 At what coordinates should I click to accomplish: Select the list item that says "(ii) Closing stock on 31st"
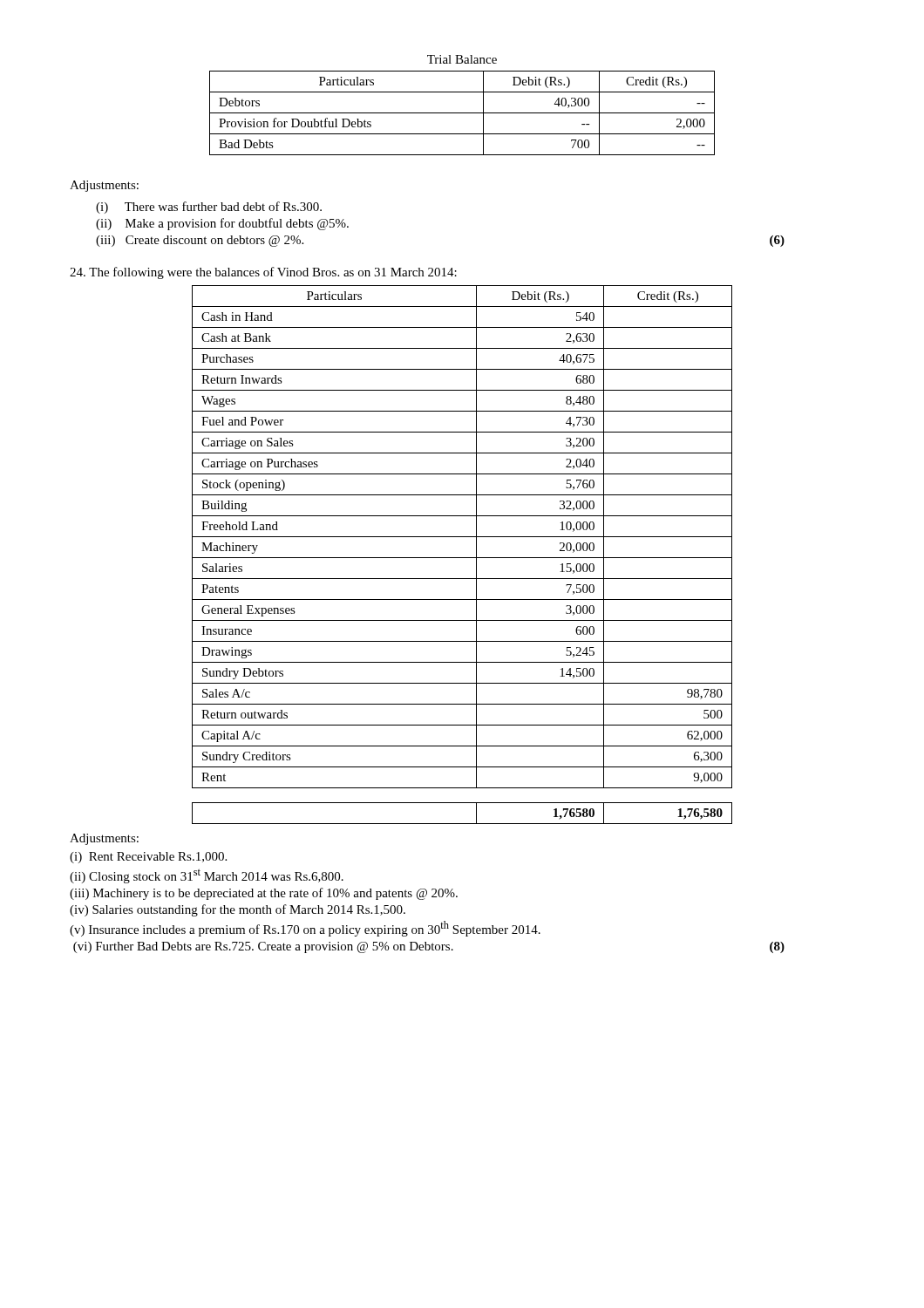coord(207,875)
